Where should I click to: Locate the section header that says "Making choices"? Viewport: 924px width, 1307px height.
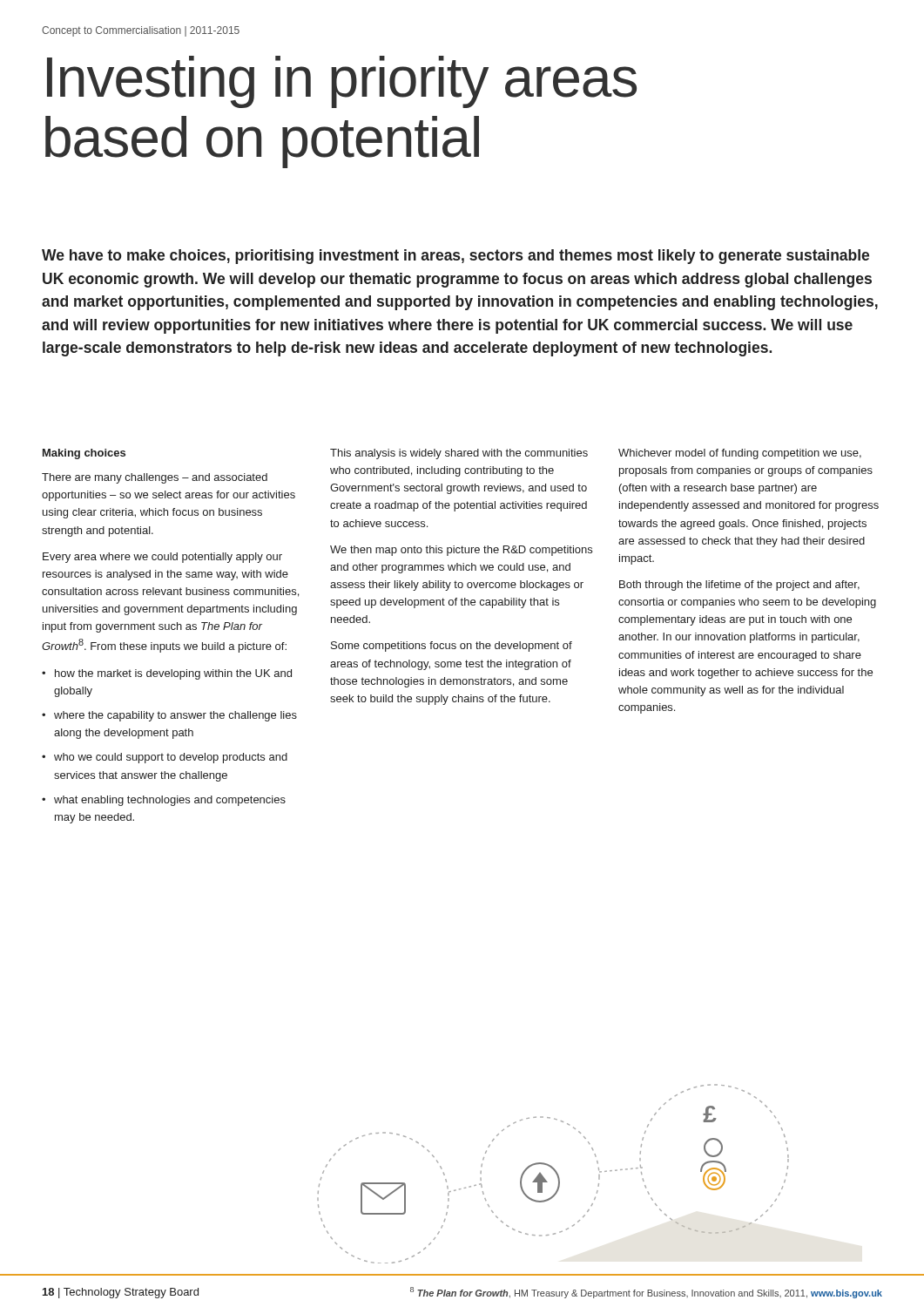tap(84, 453)
